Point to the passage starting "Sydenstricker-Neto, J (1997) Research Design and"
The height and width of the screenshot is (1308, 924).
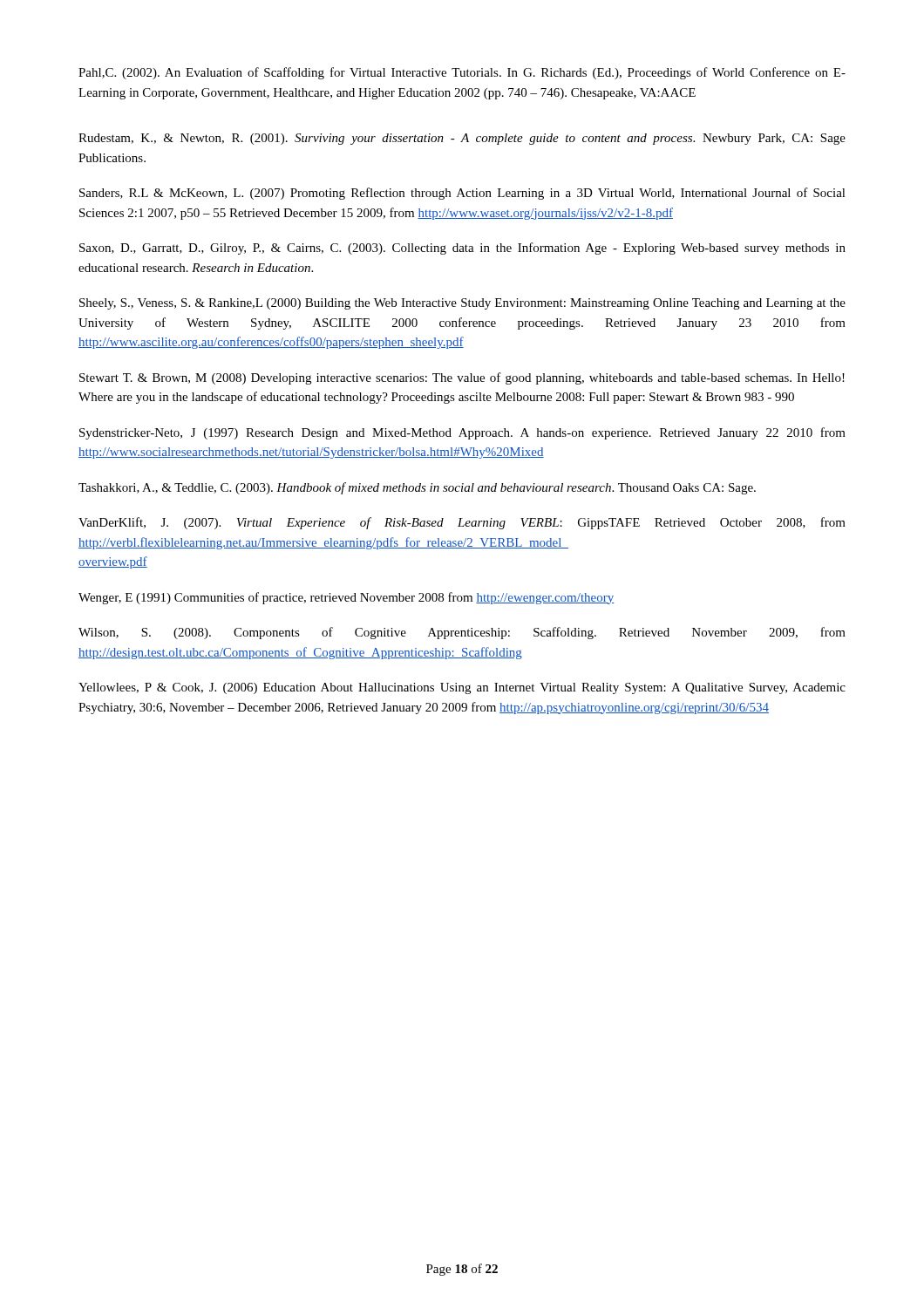click(x=462, y=442)
